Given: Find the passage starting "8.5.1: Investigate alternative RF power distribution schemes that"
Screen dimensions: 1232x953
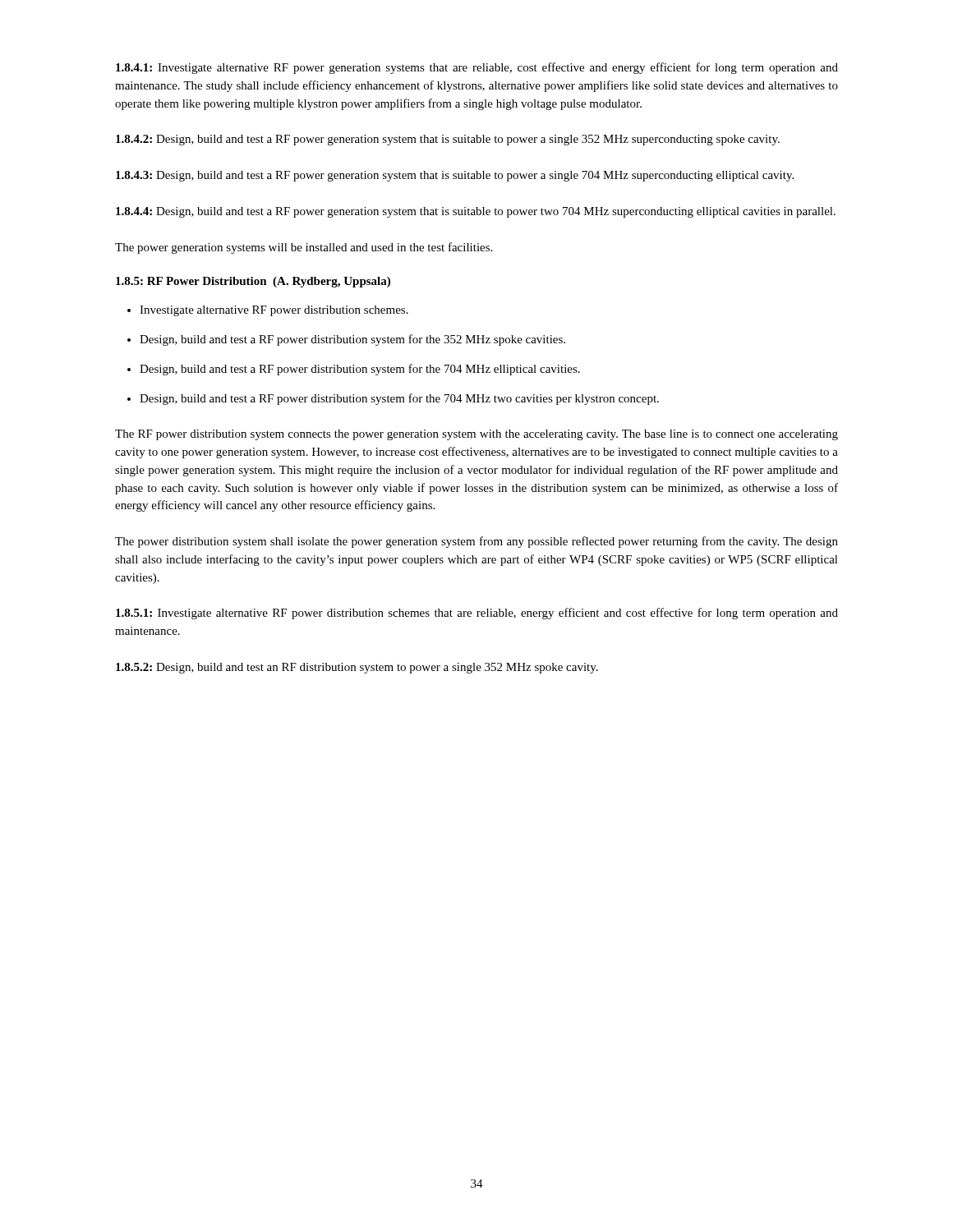Looking at the screenshot, I should point(476,622).
